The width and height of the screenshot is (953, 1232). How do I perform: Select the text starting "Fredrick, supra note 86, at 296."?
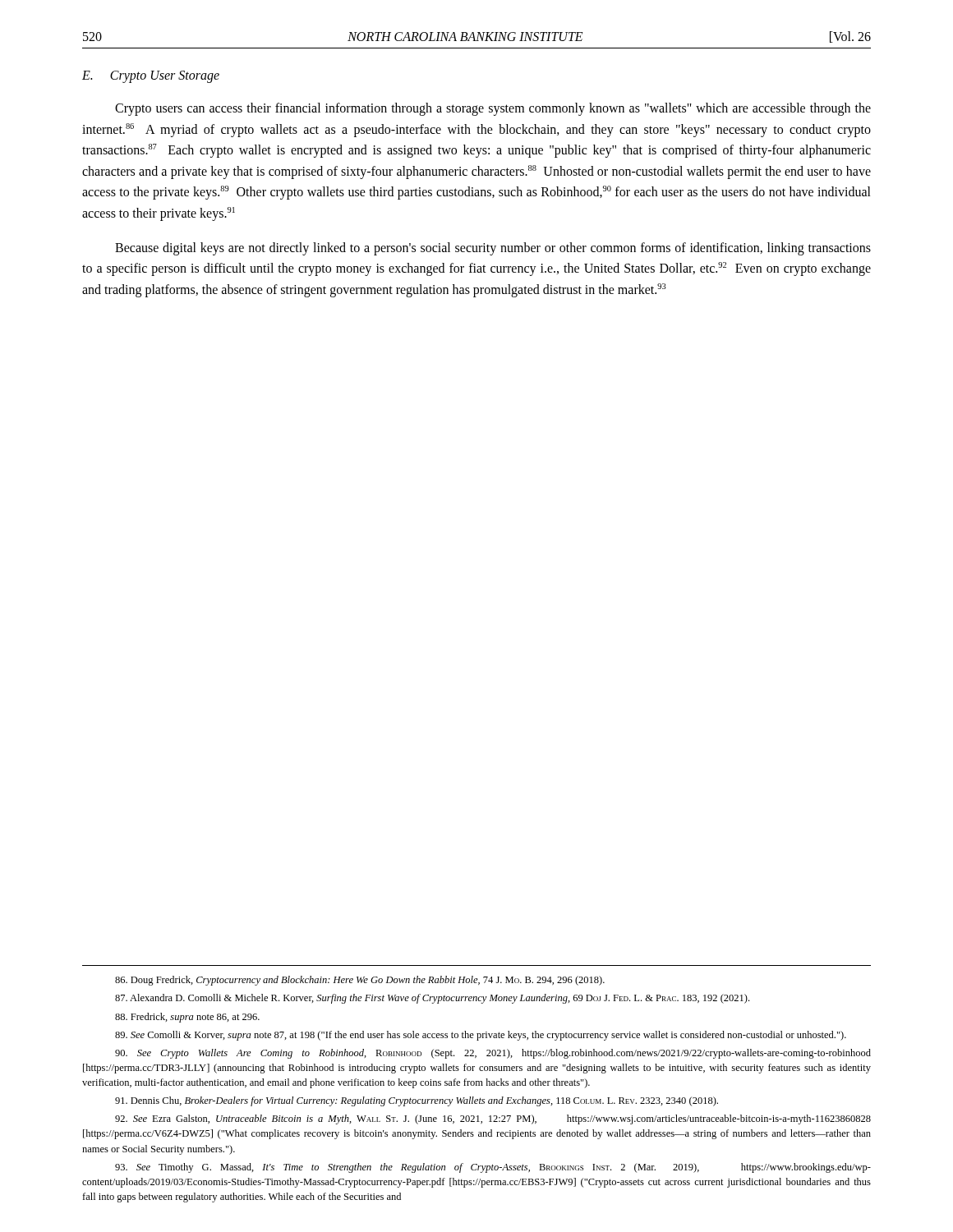pyautogui.click(x=188, y=1016)
